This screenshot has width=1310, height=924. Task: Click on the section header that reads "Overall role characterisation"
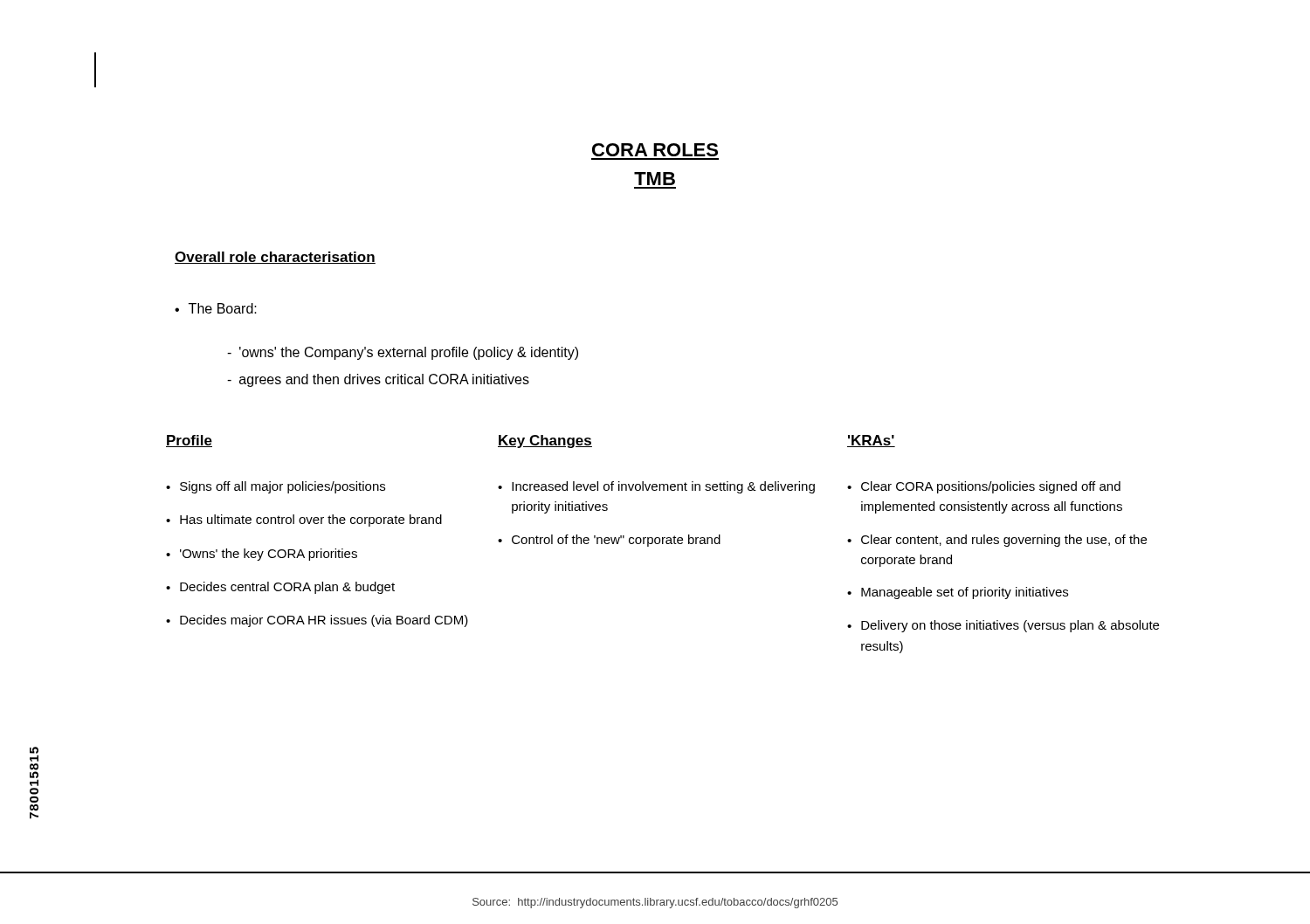(275, 257)
